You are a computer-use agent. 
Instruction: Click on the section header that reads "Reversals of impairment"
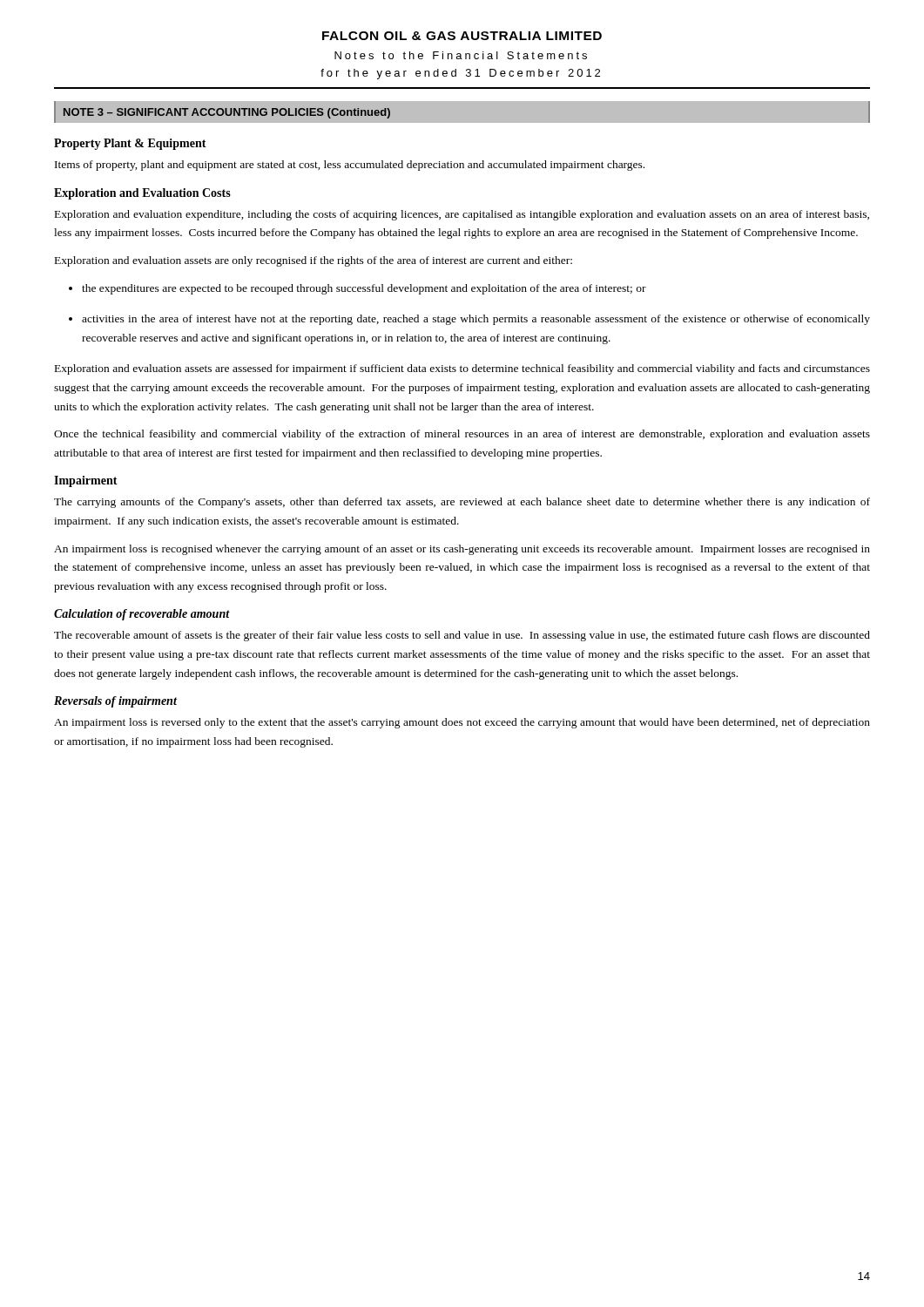115,701
